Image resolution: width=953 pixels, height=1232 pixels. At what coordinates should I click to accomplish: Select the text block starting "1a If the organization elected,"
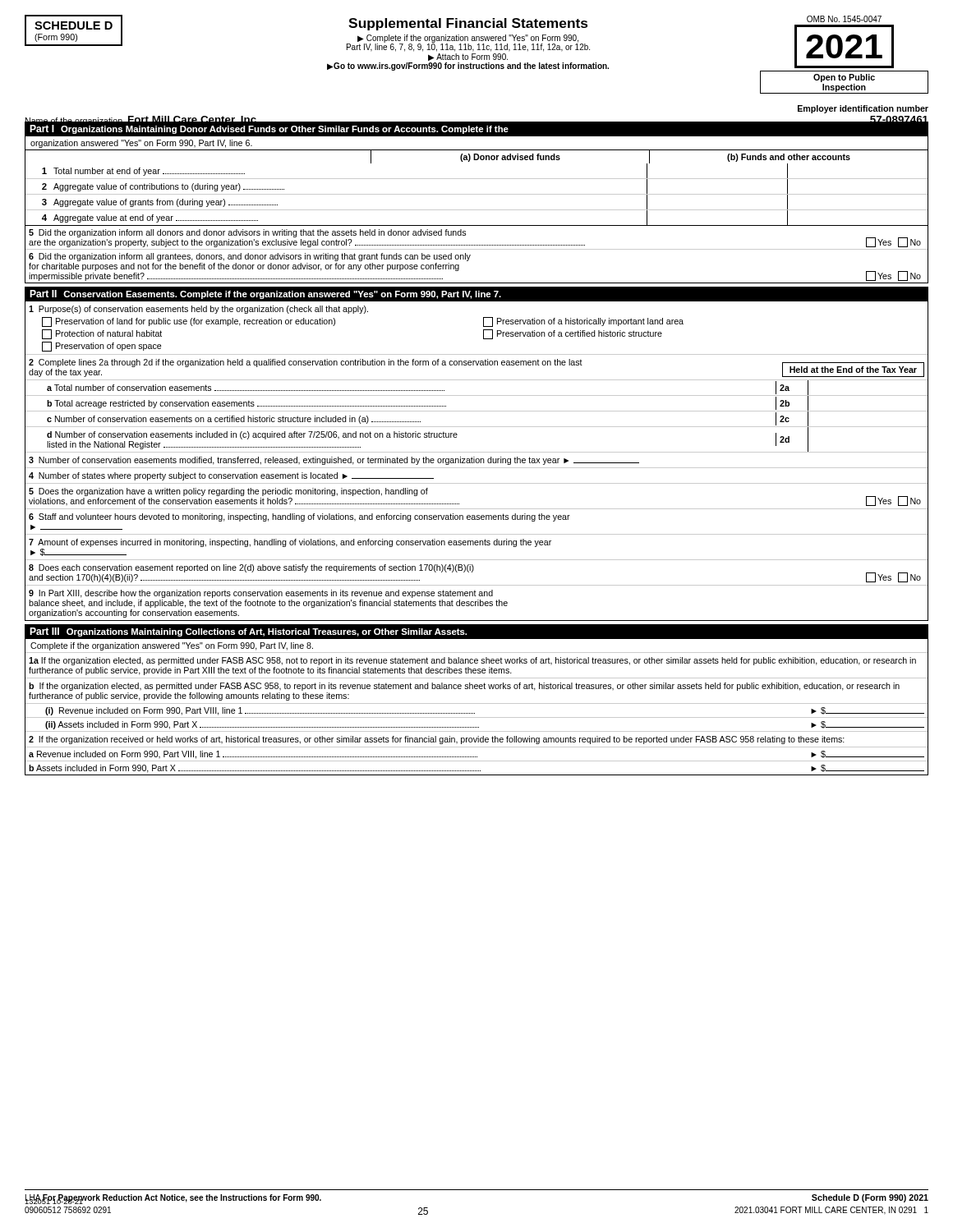[x=473, y=665]
